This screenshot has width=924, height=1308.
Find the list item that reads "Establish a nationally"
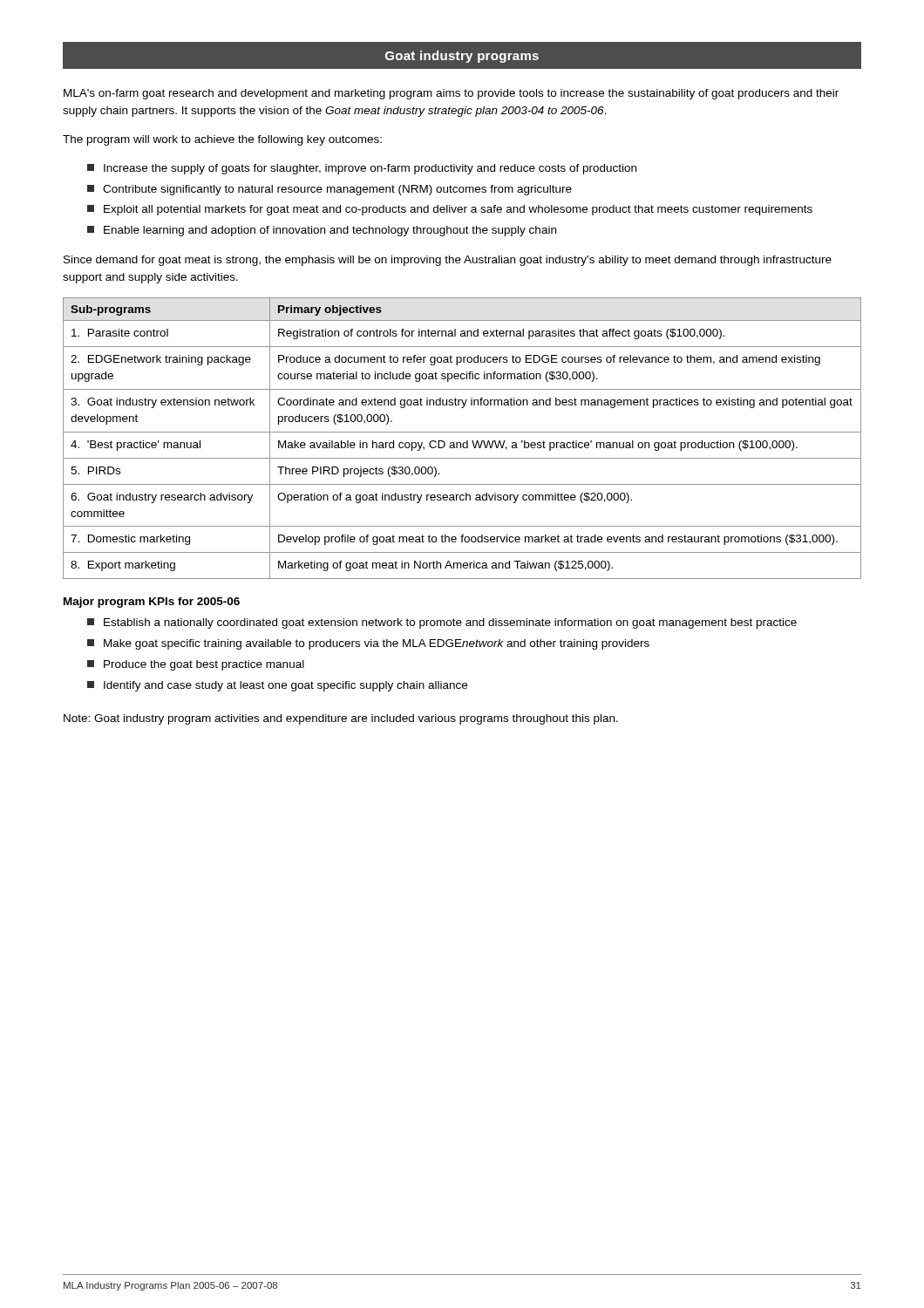442,623
